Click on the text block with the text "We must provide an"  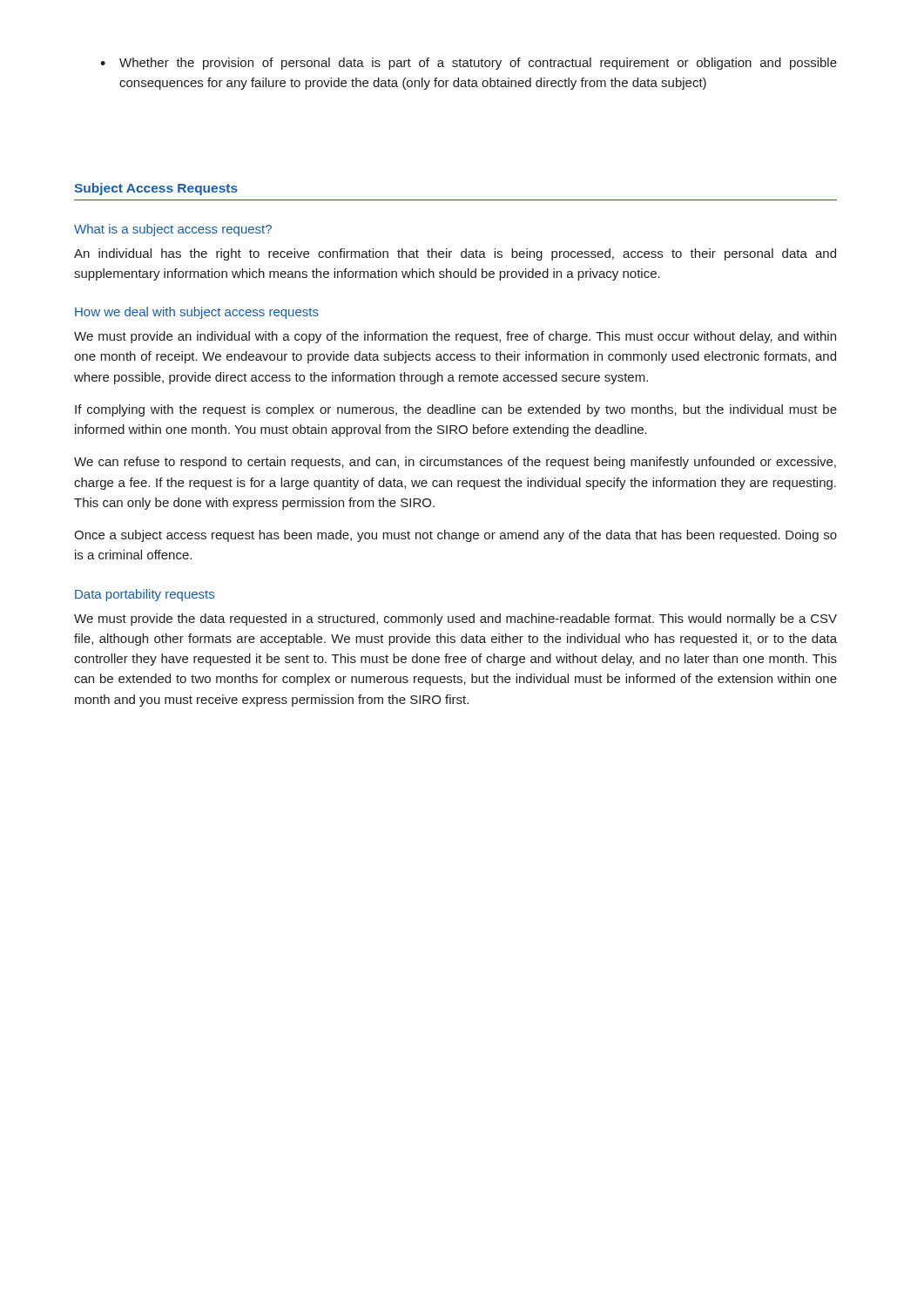pos(455,356)
